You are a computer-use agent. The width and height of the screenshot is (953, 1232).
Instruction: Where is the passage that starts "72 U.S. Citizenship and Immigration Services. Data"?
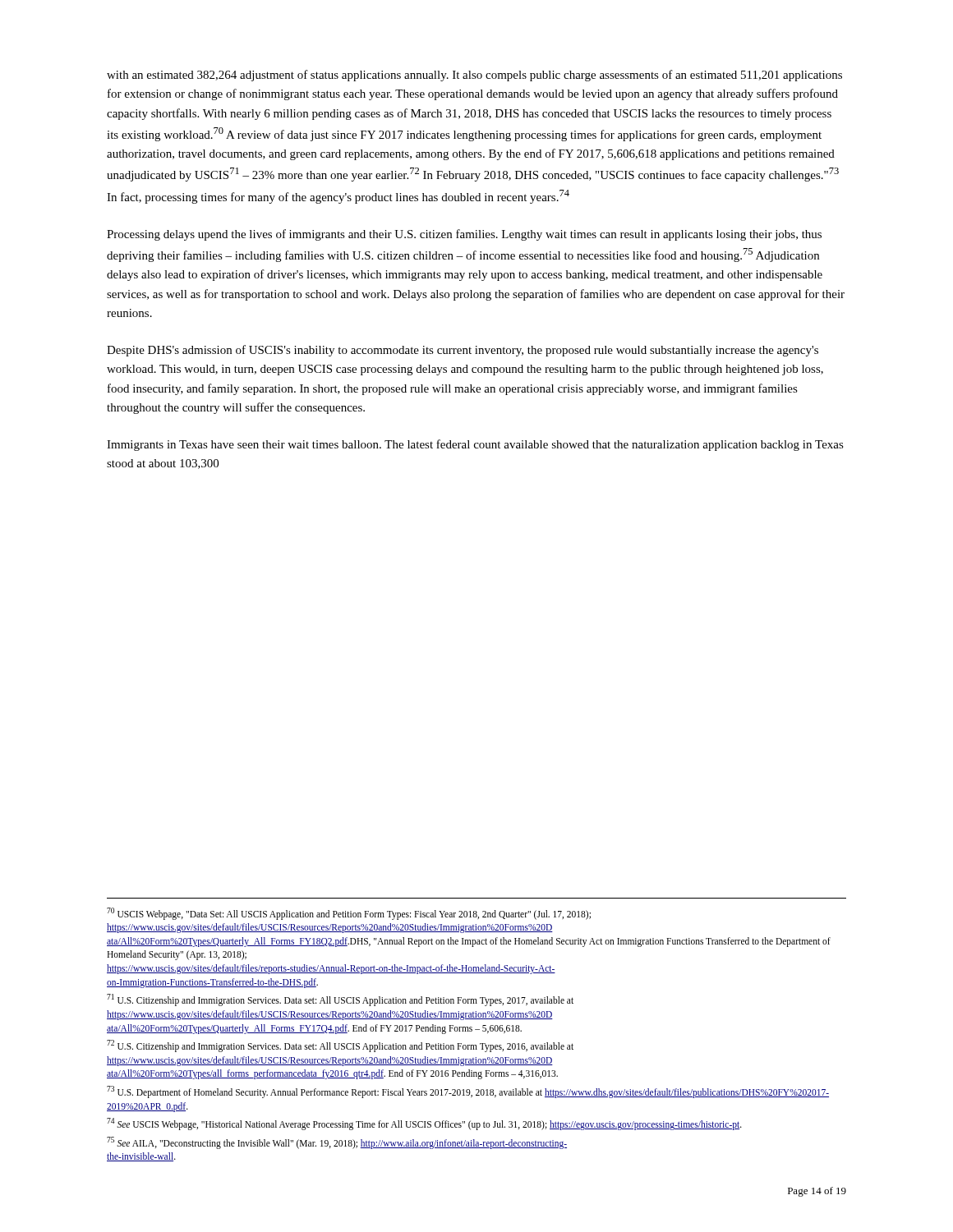340,1059
